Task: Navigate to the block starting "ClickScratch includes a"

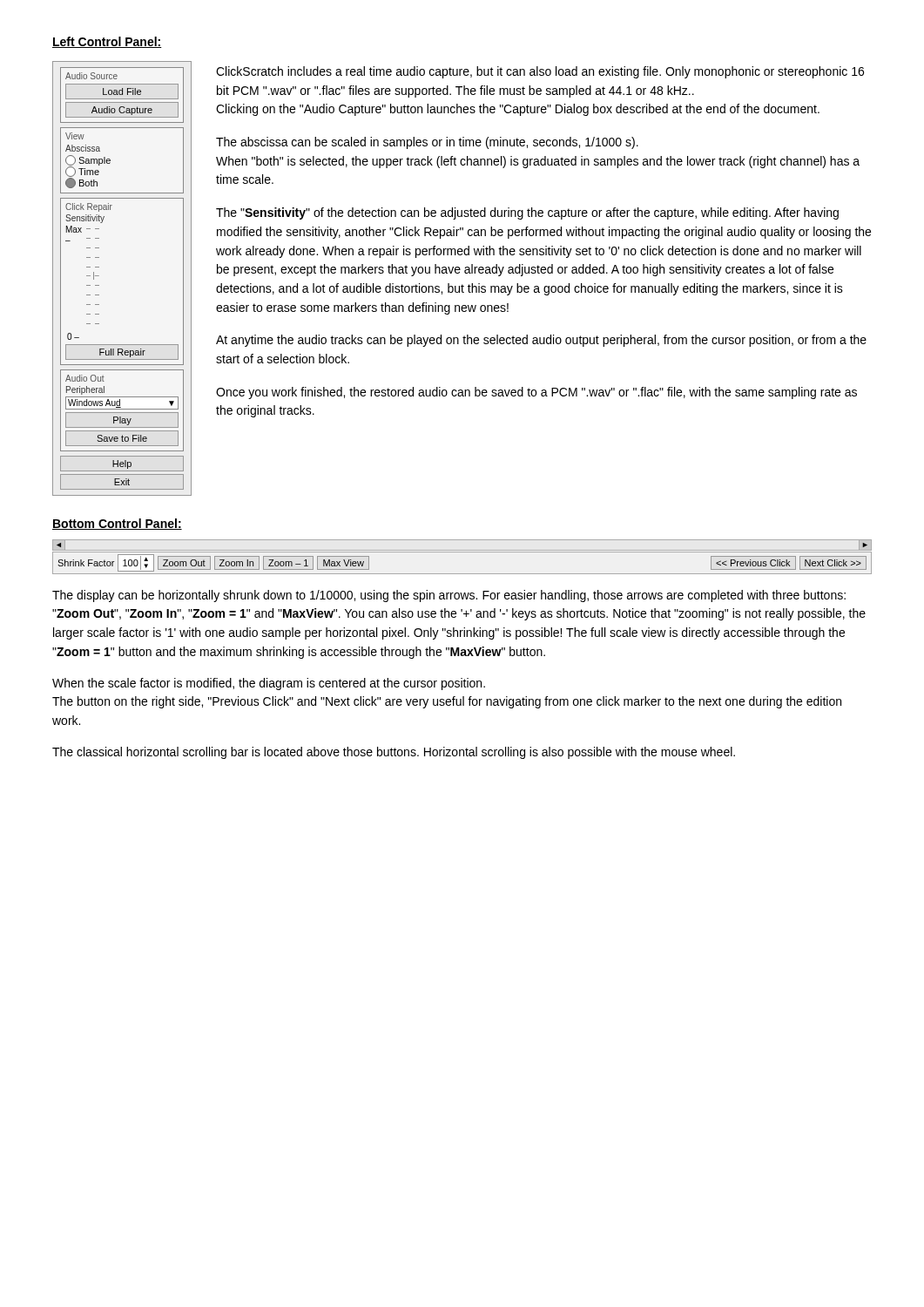Action: [x=540, y=90]
